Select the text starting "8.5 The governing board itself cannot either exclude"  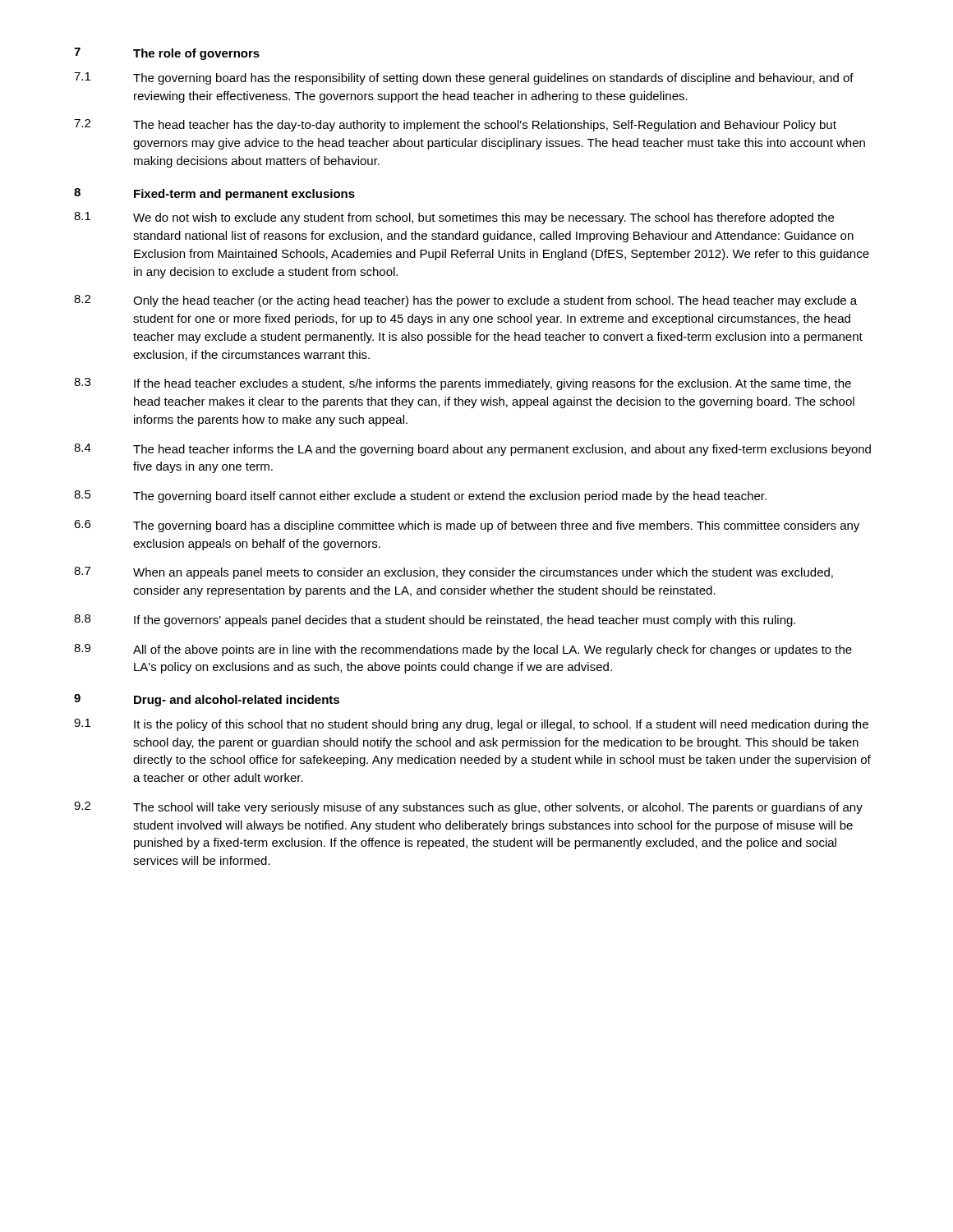[476, 496]
